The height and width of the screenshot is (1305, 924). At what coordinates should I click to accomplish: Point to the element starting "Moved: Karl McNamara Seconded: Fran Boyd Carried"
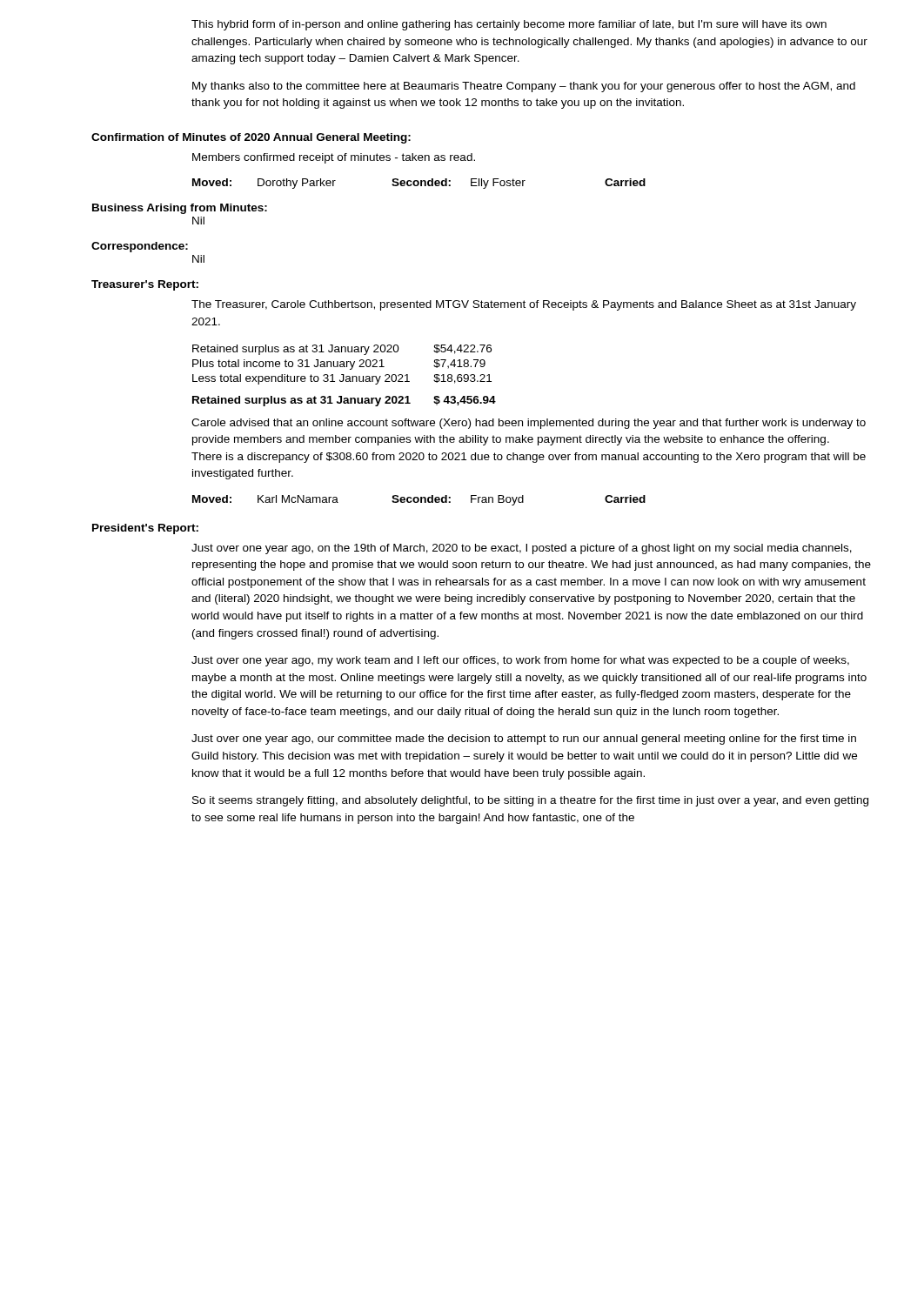[x=419, y=499]
